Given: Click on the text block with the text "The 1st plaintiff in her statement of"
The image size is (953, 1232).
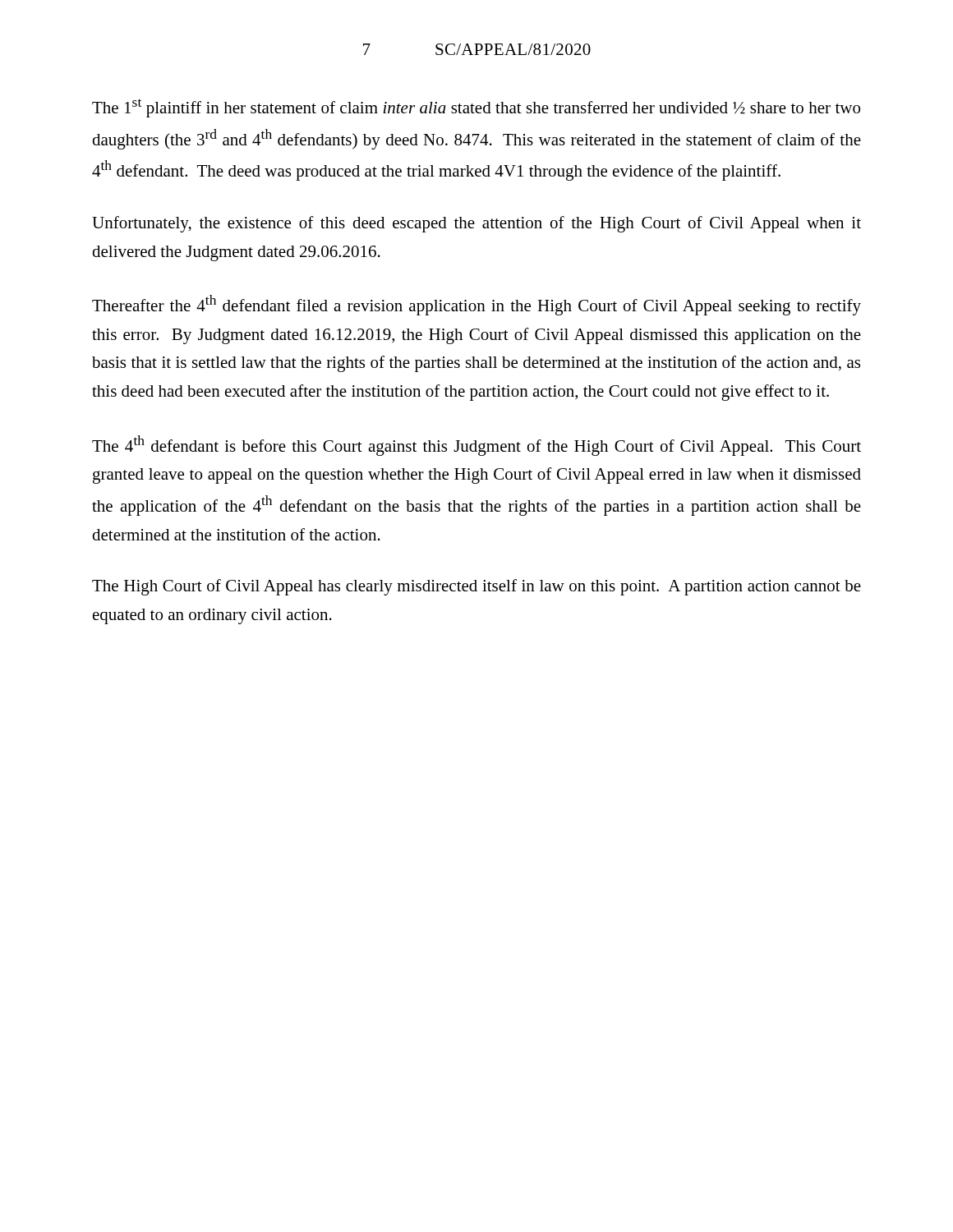Looking at the screenshot, I should [x=476, y=137].
